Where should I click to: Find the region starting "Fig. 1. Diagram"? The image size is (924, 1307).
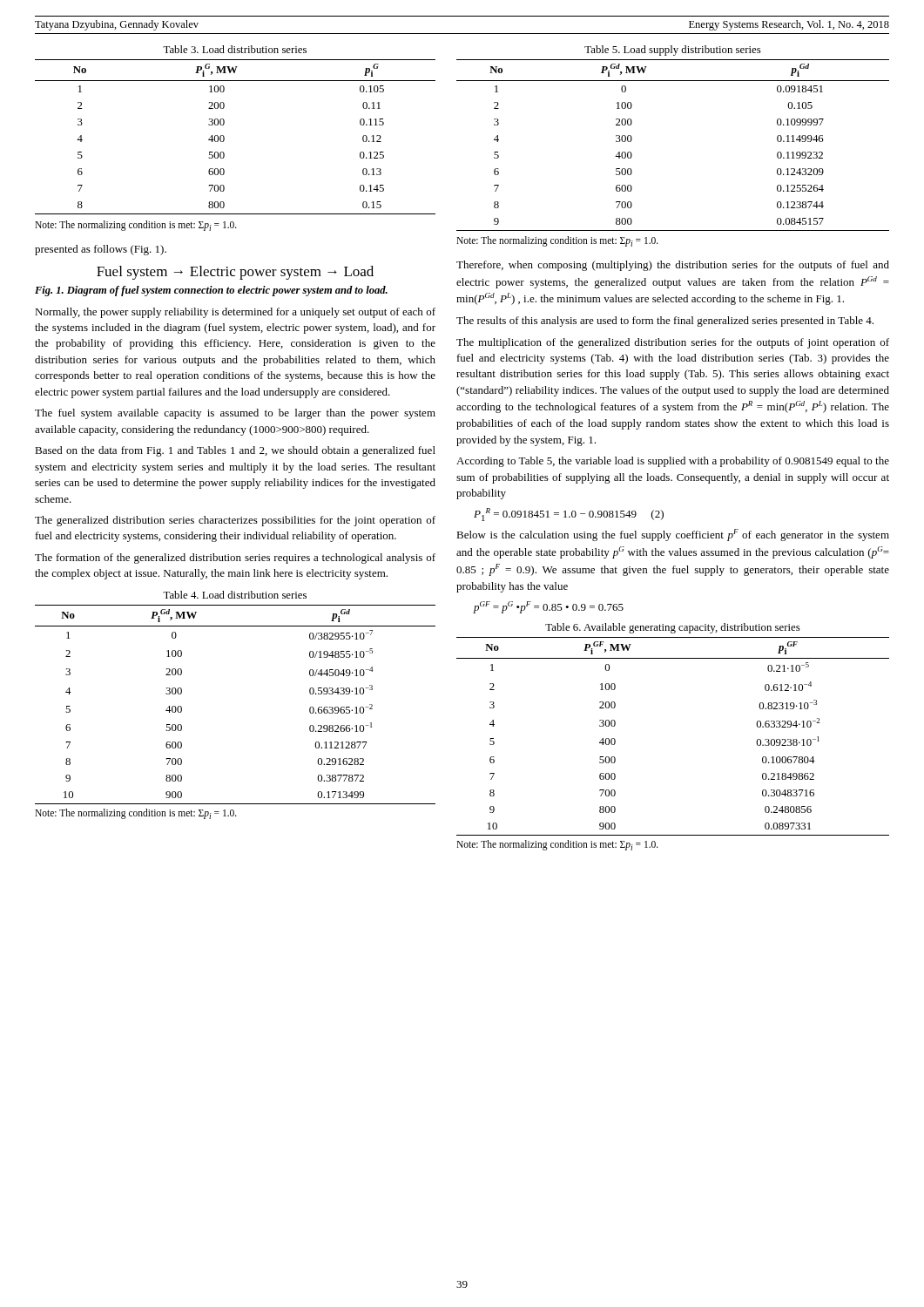[211, 290]
